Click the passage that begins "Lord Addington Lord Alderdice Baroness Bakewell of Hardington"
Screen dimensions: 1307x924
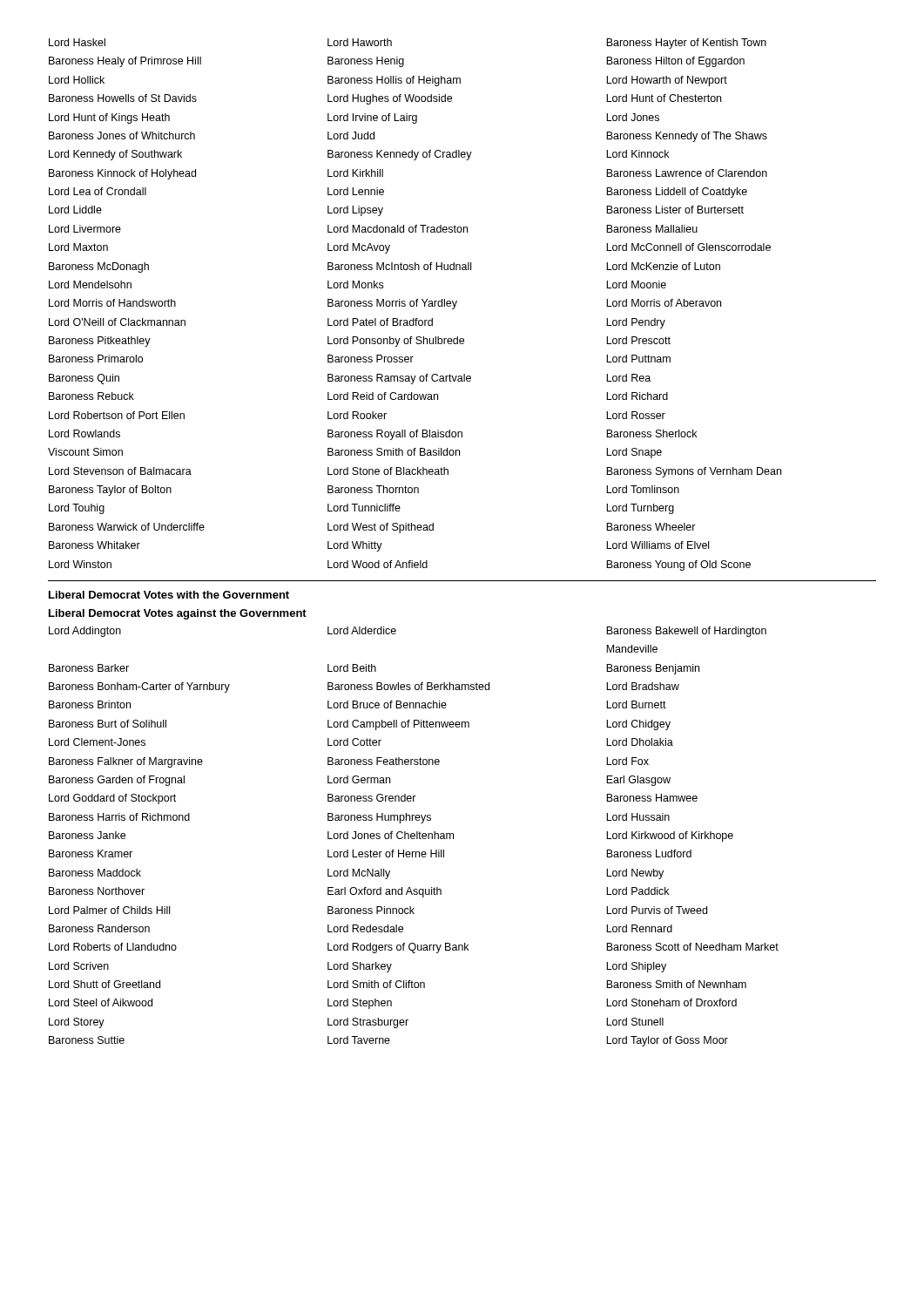(x=462, y=836)
